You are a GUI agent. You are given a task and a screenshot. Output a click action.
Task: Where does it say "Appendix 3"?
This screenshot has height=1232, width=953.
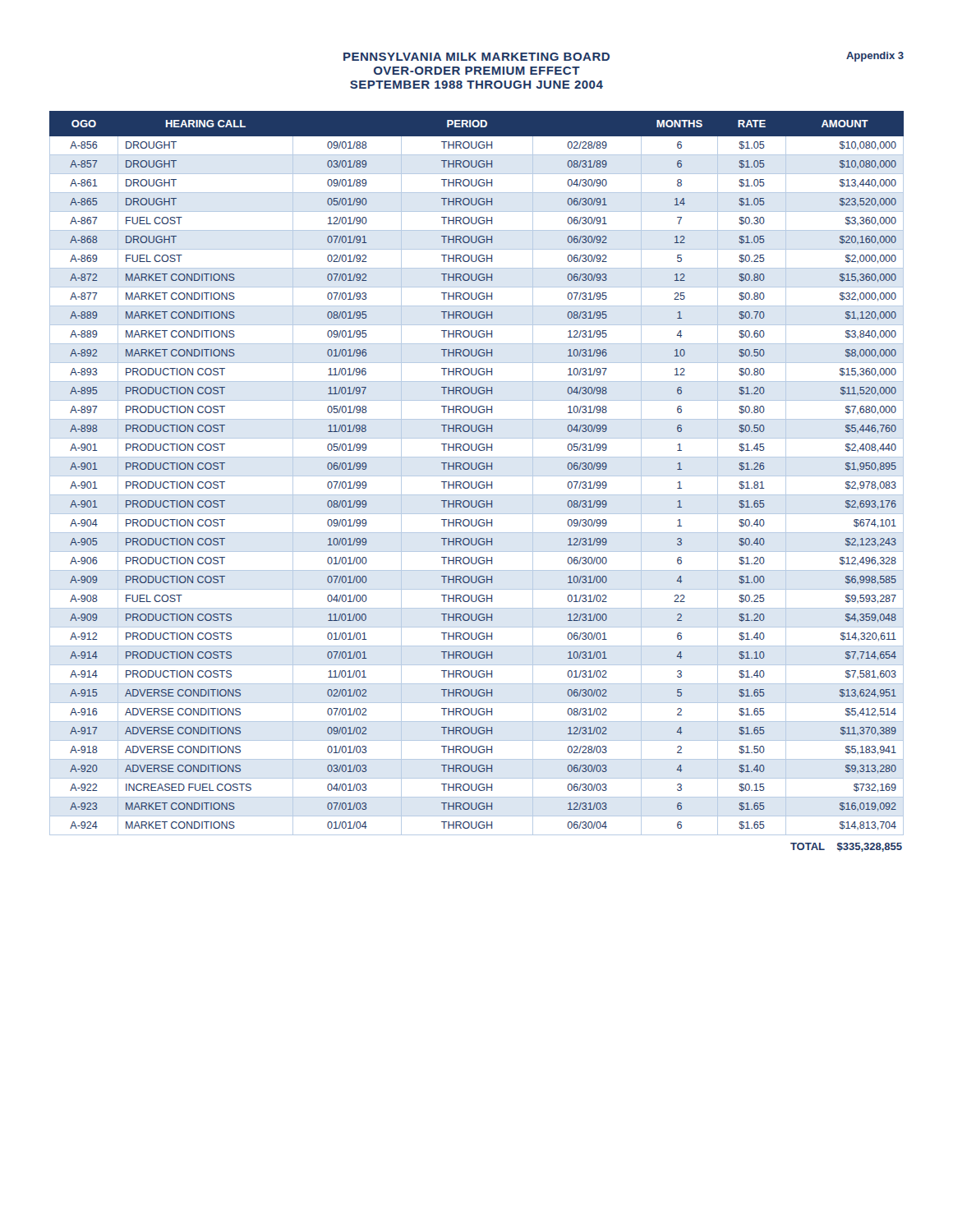pos(875,55)
